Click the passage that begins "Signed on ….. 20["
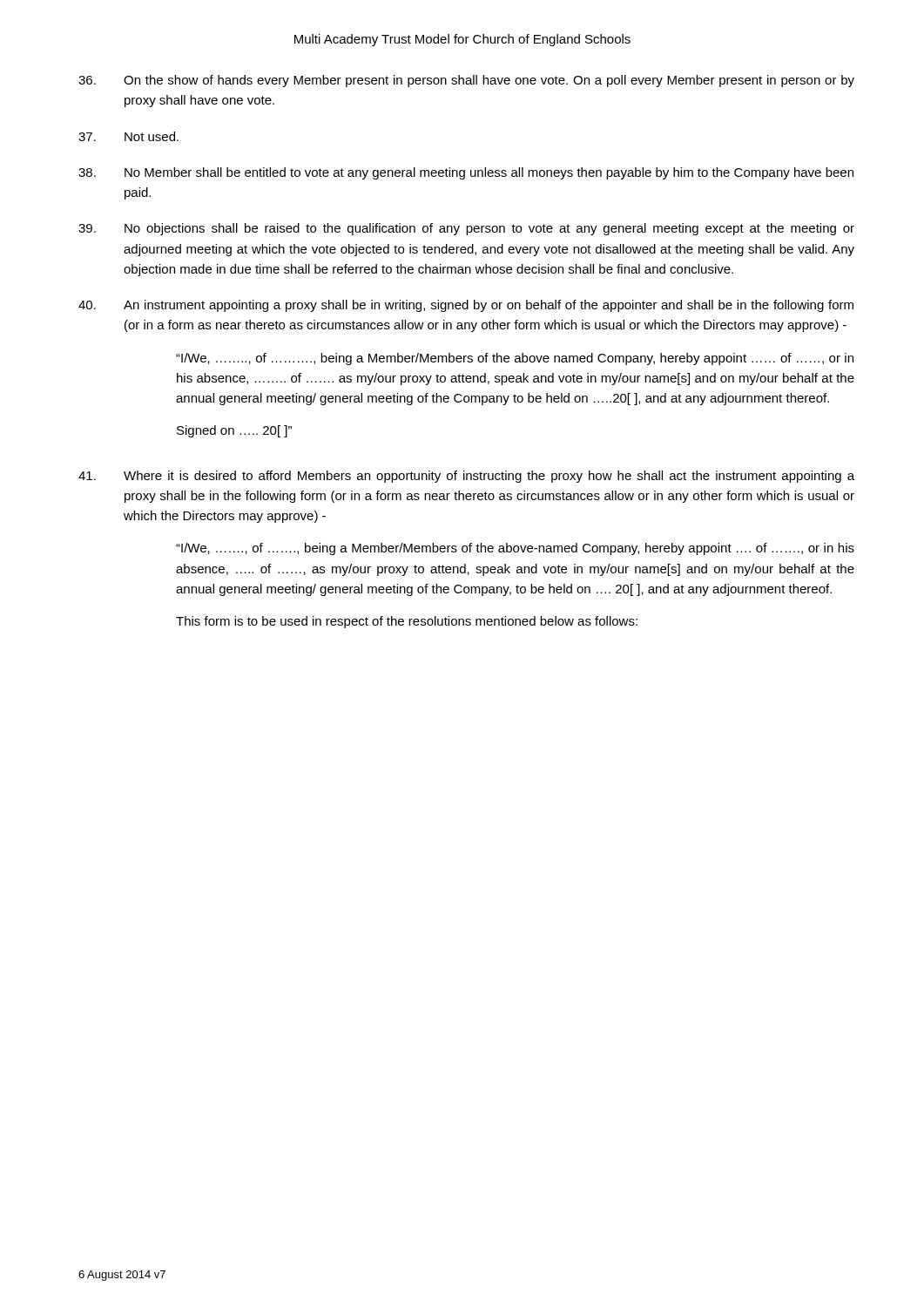The width and height of the screenshot is (924, 1307). pyautogui.click(x=234, y=430)
